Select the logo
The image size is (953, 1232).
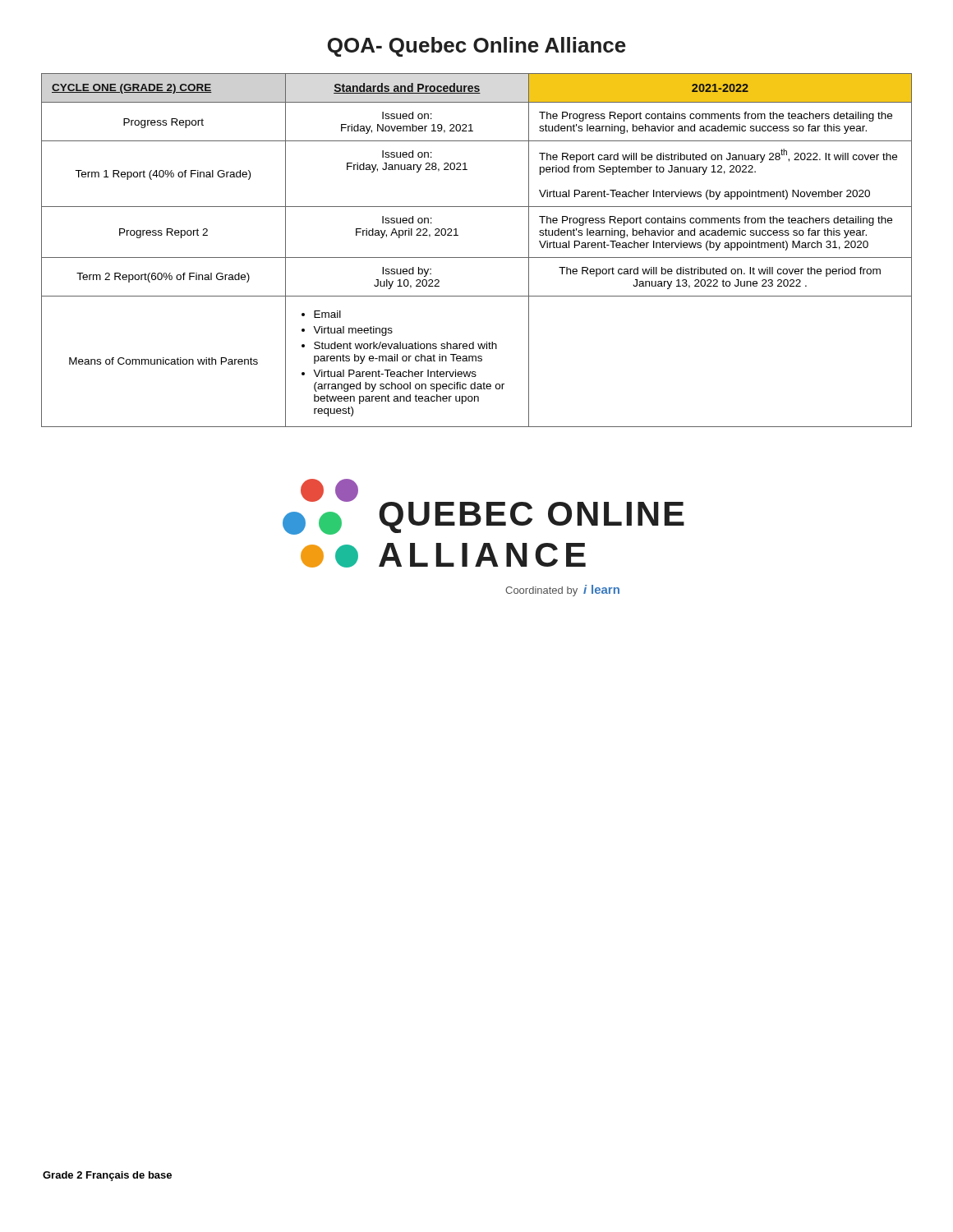pos(476,542)
